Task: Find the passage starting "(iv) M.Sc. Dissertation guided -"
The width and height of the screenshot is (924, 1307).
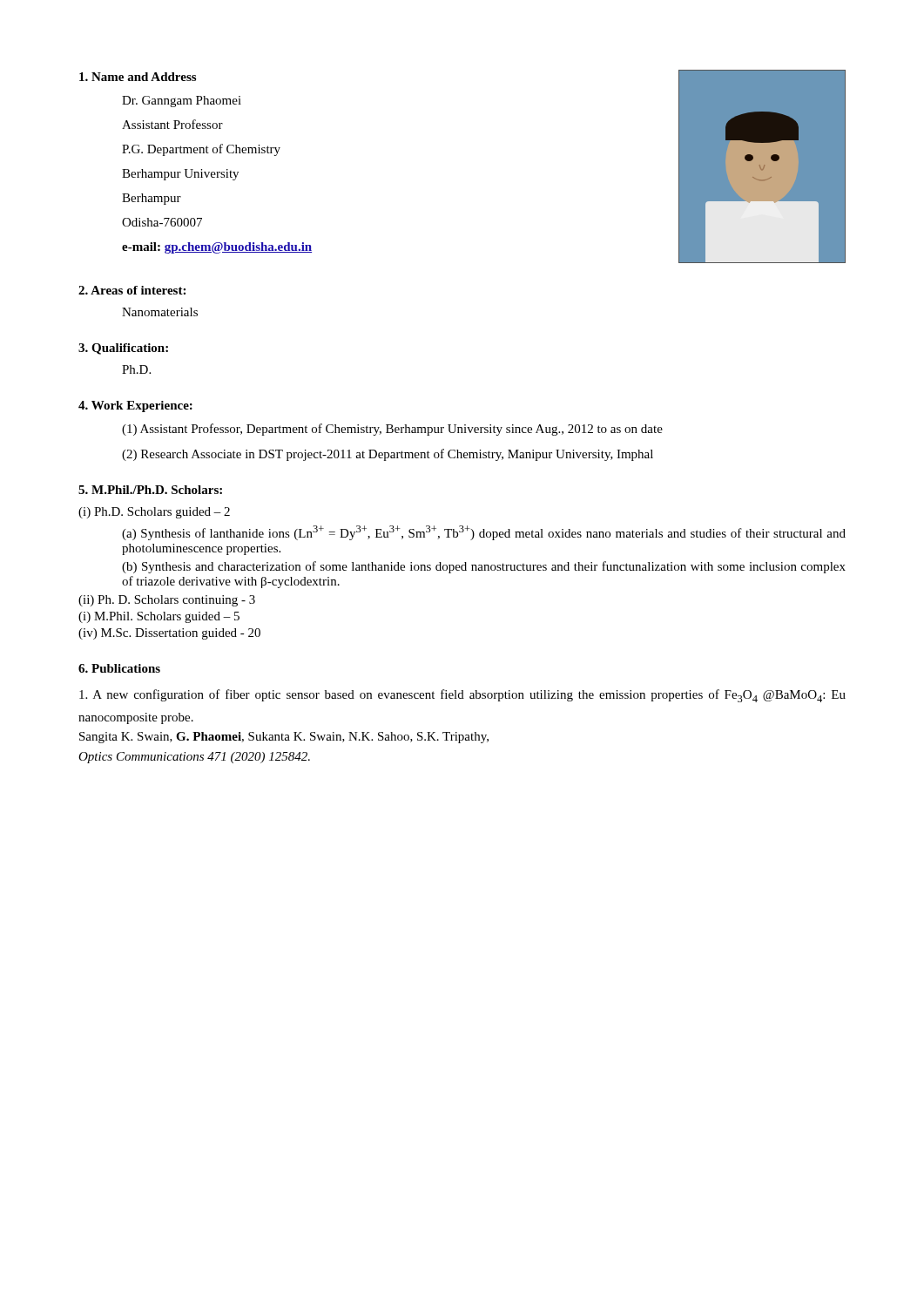Action: (x=170, y=633)
